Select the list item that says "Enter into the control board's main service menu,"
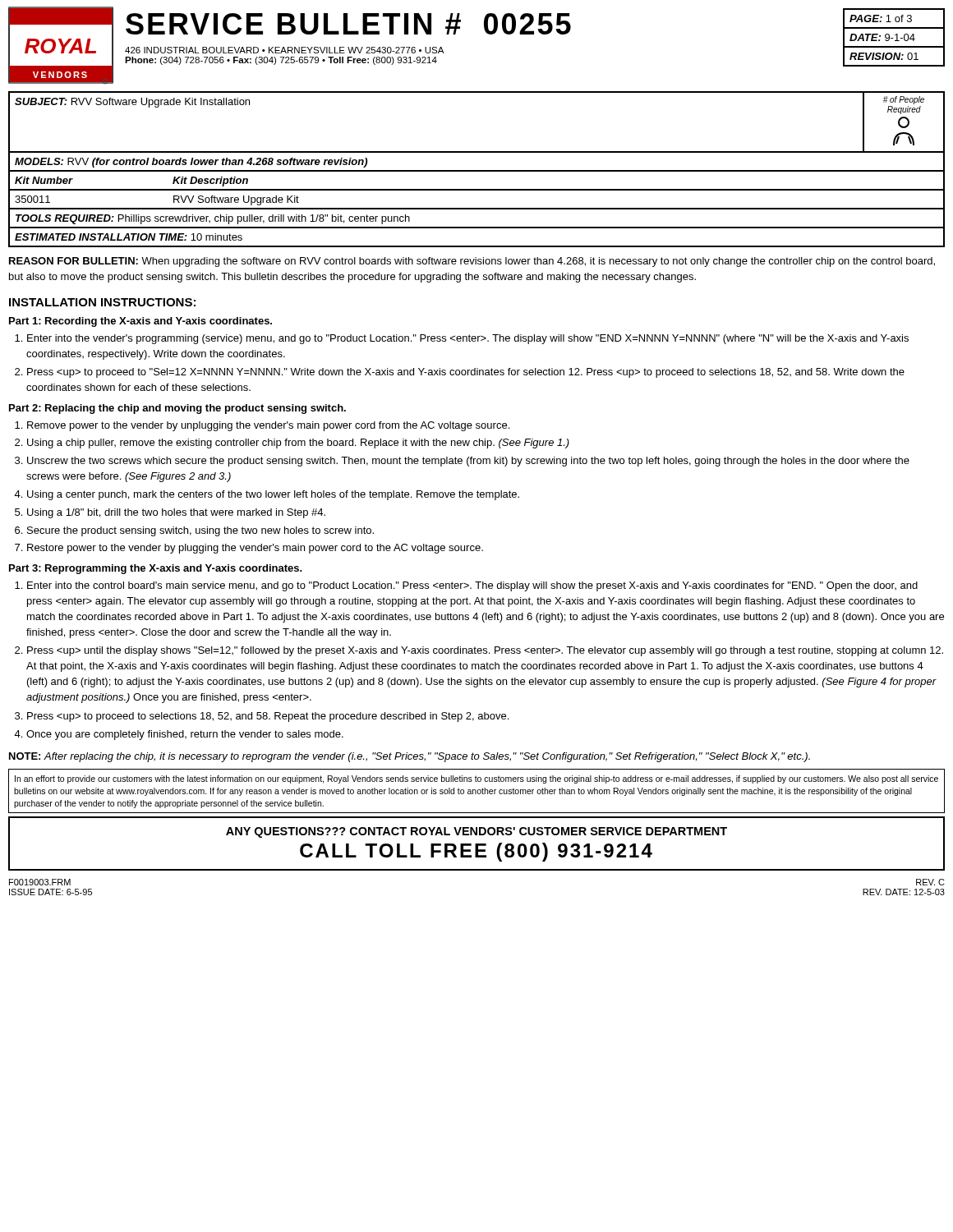The image size is (953, 1232). (485, 609)
